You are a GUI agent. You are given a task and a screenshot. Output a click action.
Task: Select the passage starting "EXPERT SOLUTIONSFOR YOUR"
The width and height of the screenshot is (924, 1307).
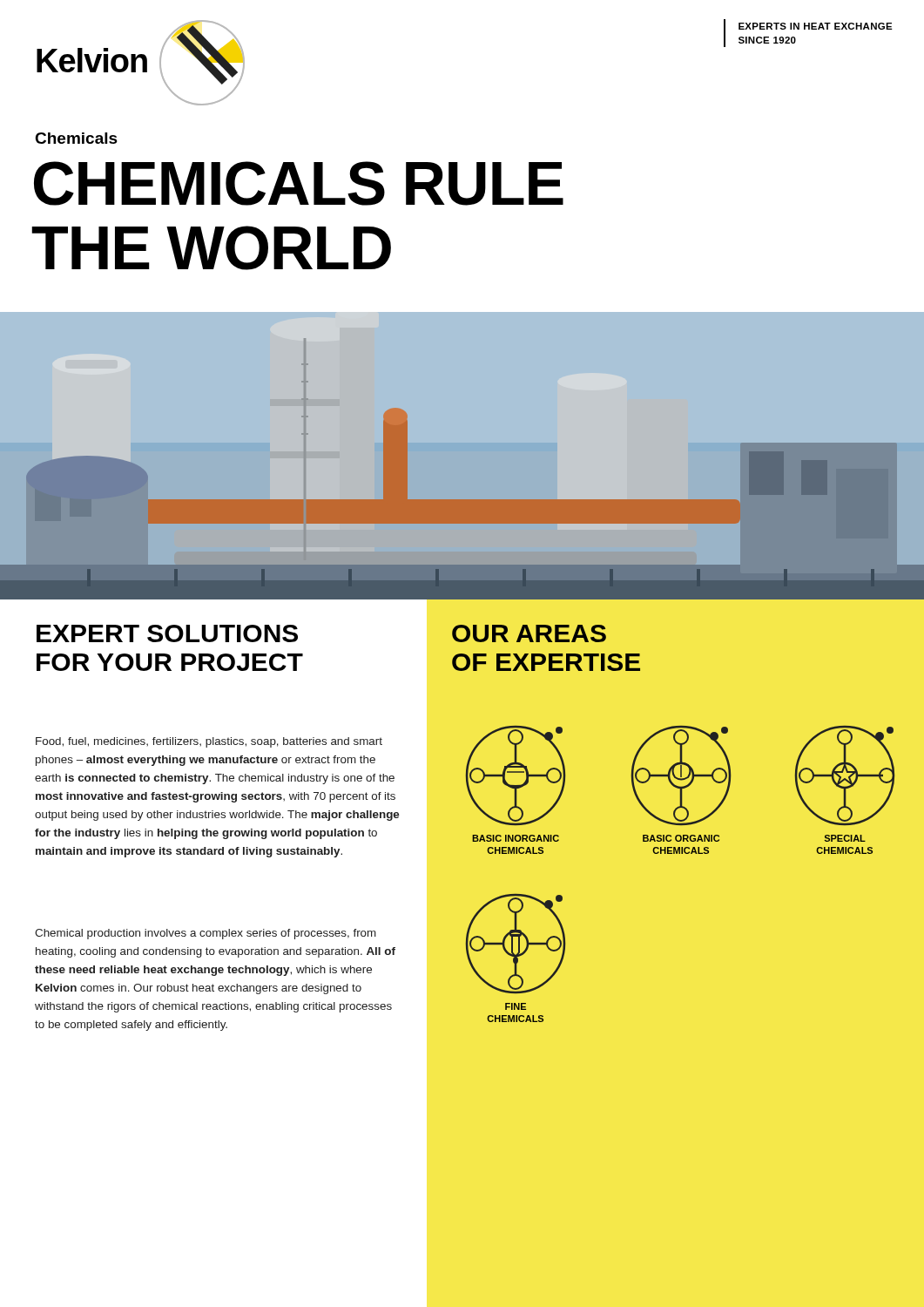pyautogui.click(x=169, y=647)
